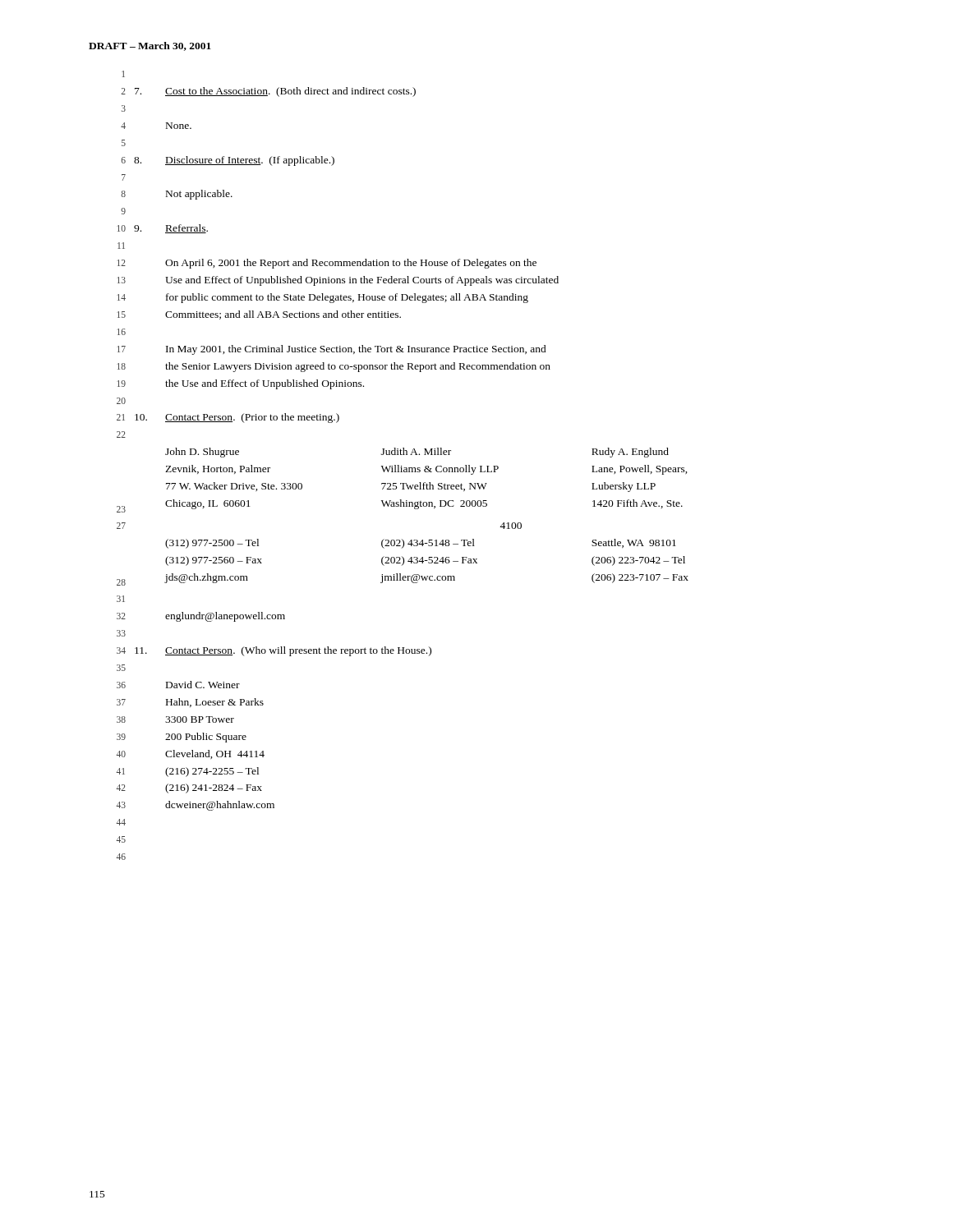This screenshot has height=1232, width=953.
Task: Find "32 englundr@lanepowell.com" on this page
Action: 201,617
